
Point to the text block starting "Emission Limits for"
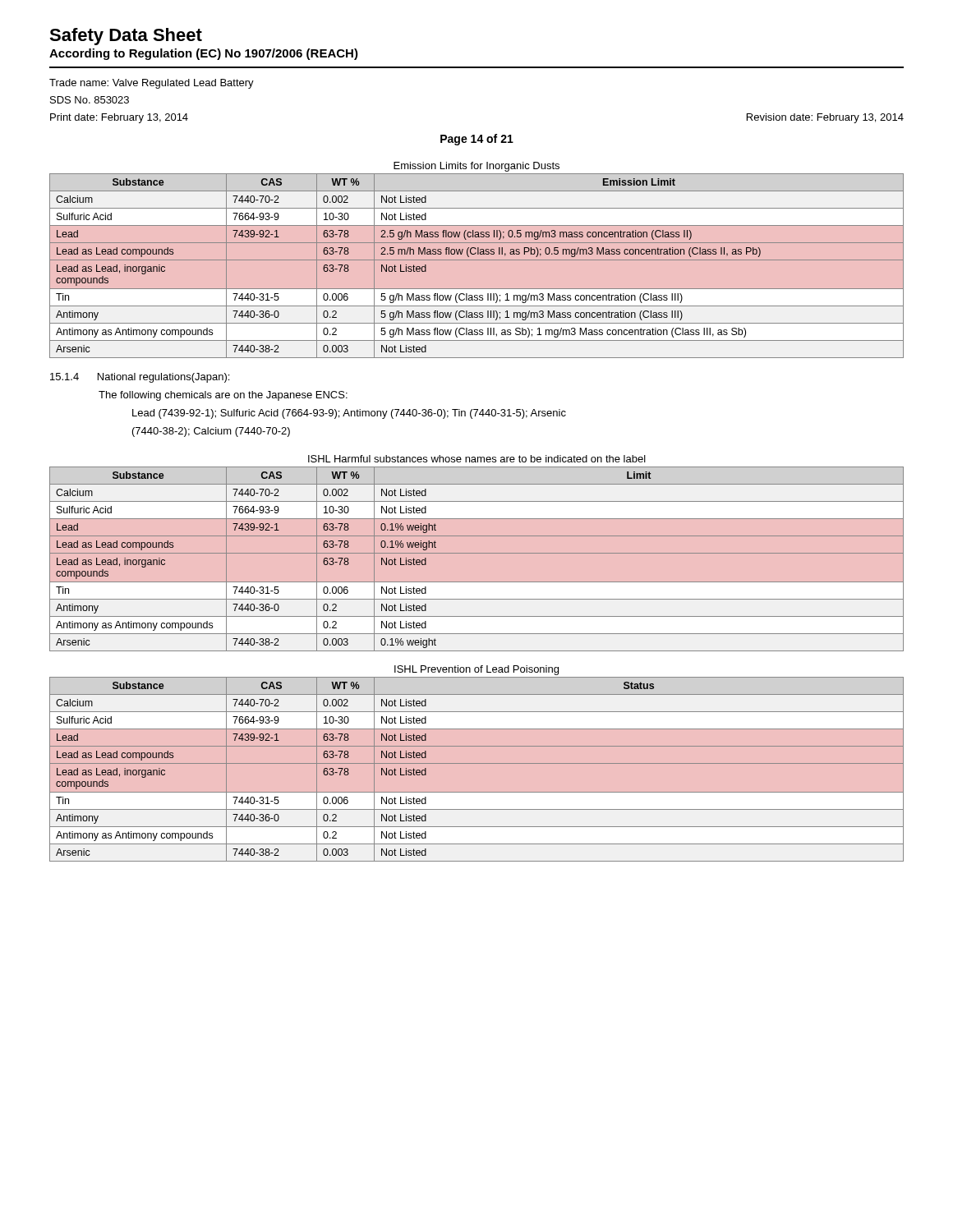[476, 166]
